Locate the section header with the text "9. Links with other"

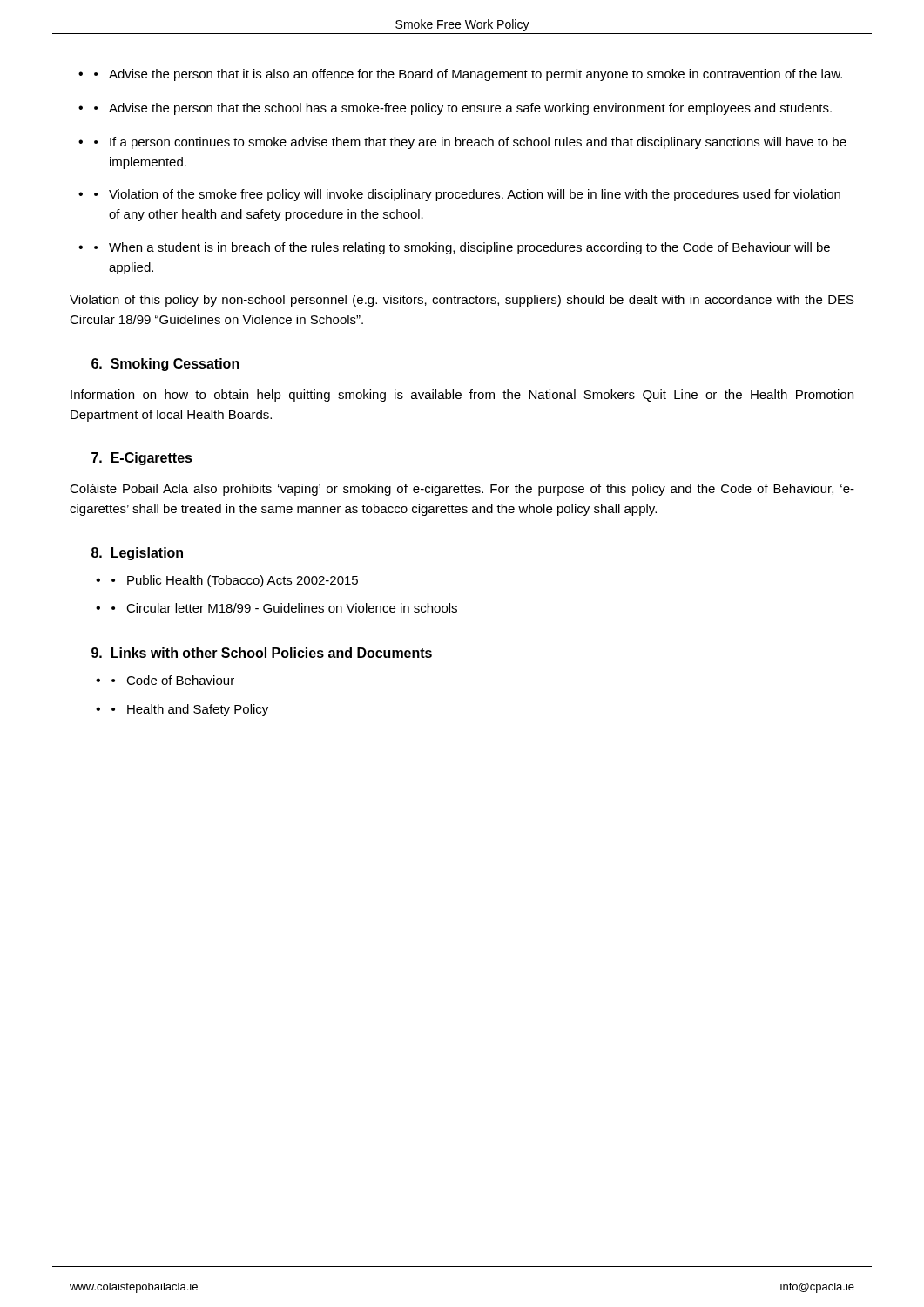tap(260, 653)
